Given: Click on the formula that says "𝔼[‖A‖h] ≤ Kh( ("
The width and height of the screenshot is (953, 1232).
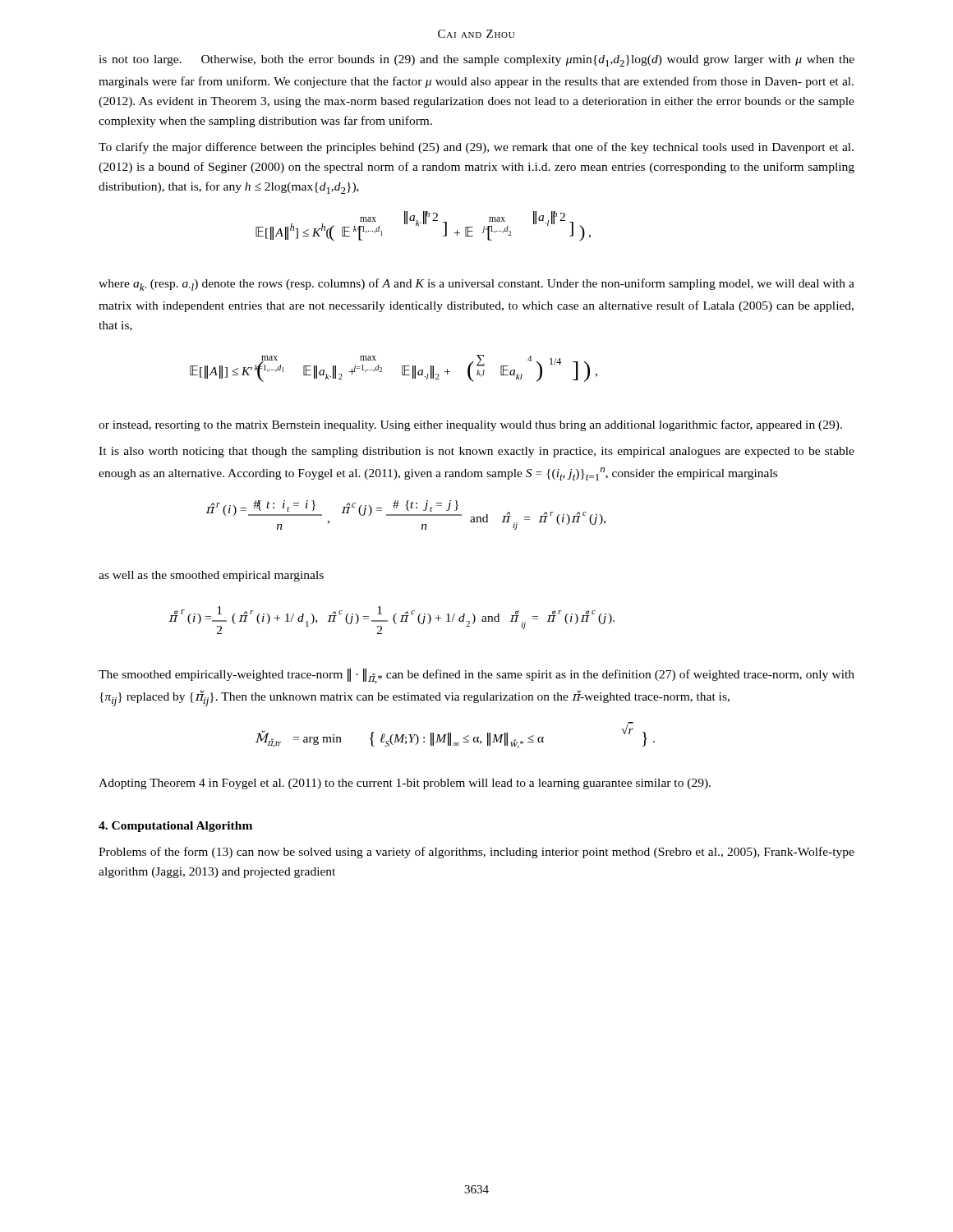Looking at the screenshot, I should [x=476, y=233].
